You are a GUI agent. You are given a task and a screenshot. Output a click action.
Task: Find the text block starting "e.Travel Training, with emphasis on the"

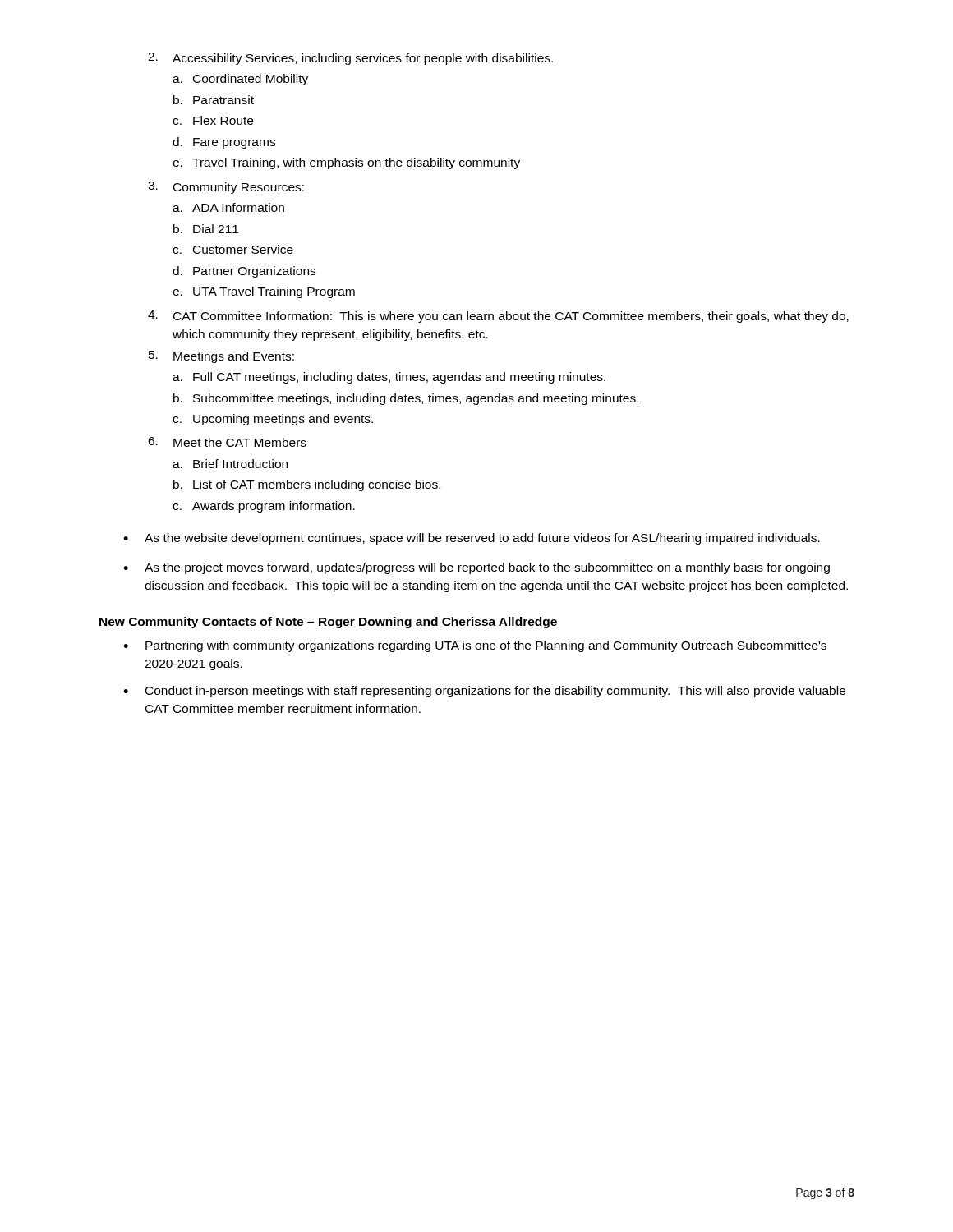pyautogui.click(x=346, y=163)
